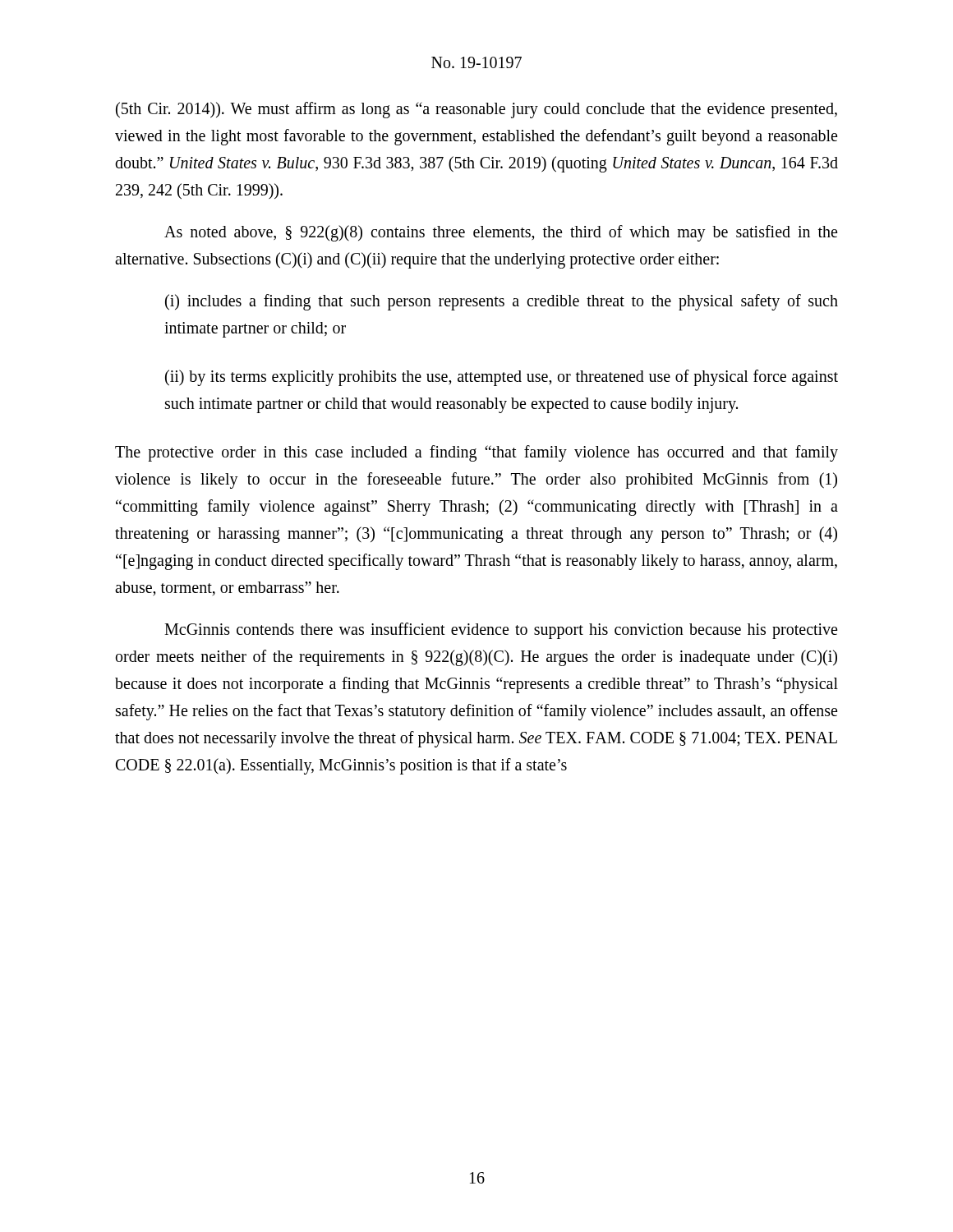Click on the text block that reads "The protective order"

coord(476,520)
